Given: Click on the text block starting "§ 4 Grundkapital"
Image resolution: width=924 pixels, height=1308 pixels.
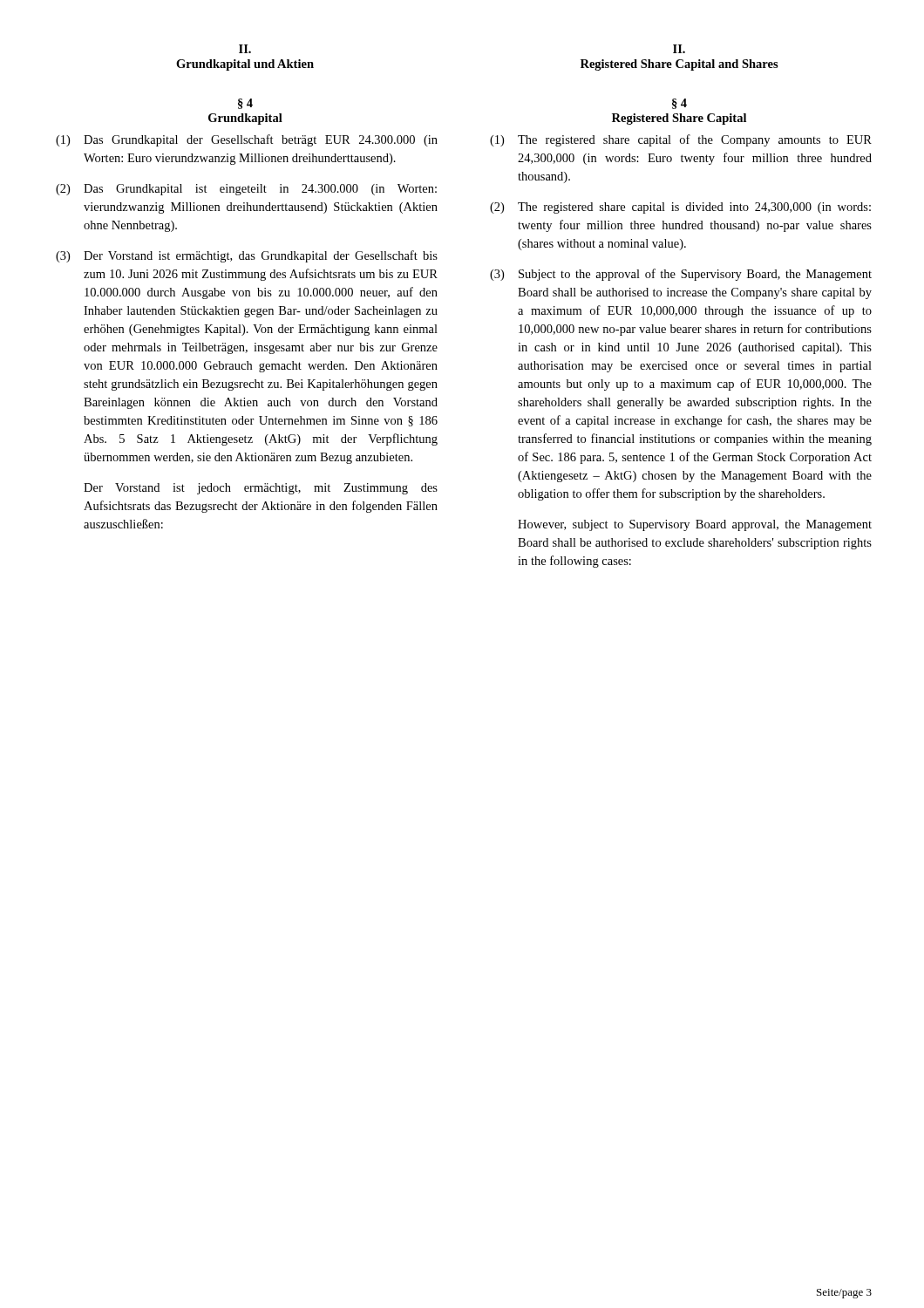Looking at the screenshot, I should [245, 110].
